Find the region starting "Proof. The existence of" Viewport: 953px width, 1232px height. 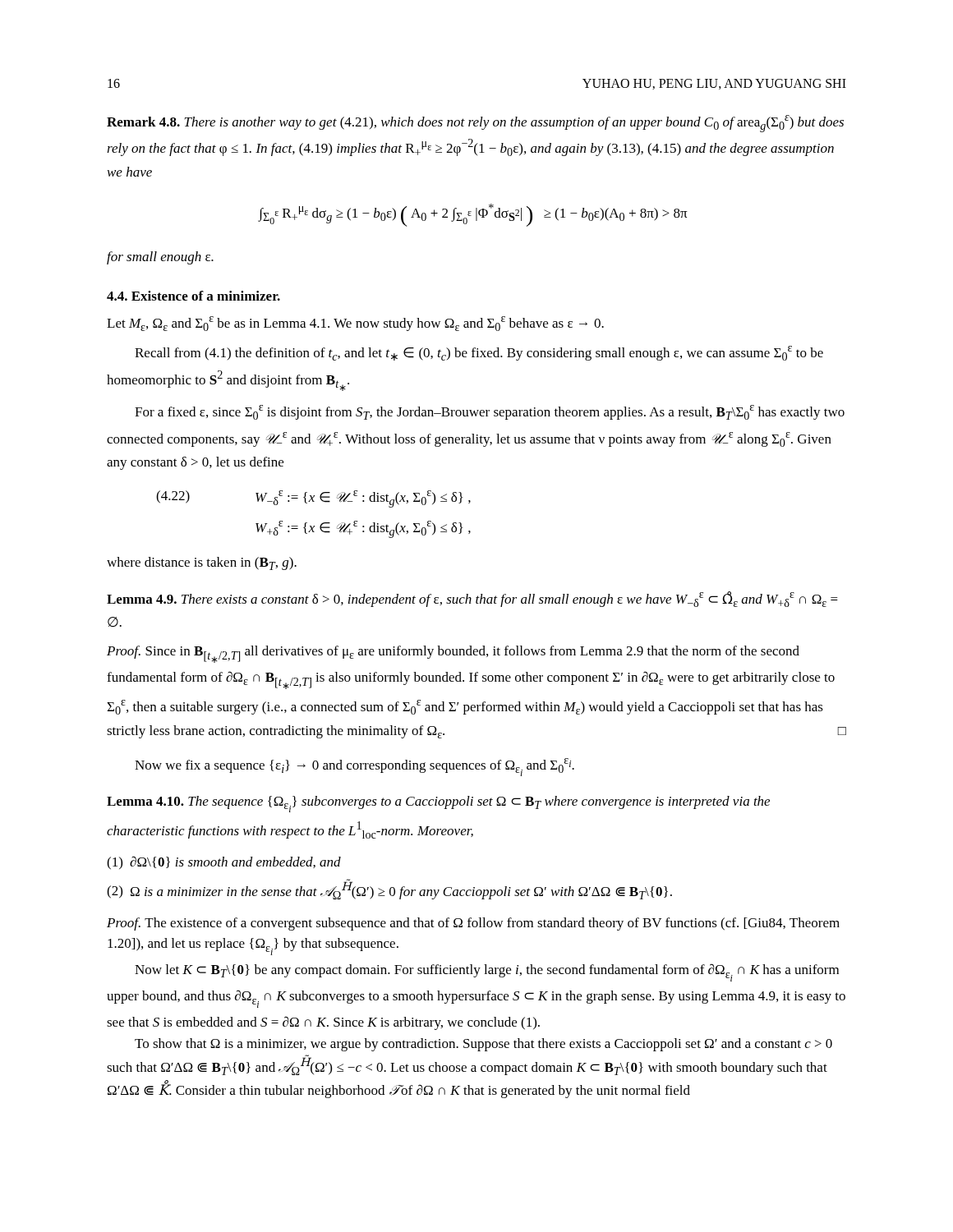tap(476, 1007)
